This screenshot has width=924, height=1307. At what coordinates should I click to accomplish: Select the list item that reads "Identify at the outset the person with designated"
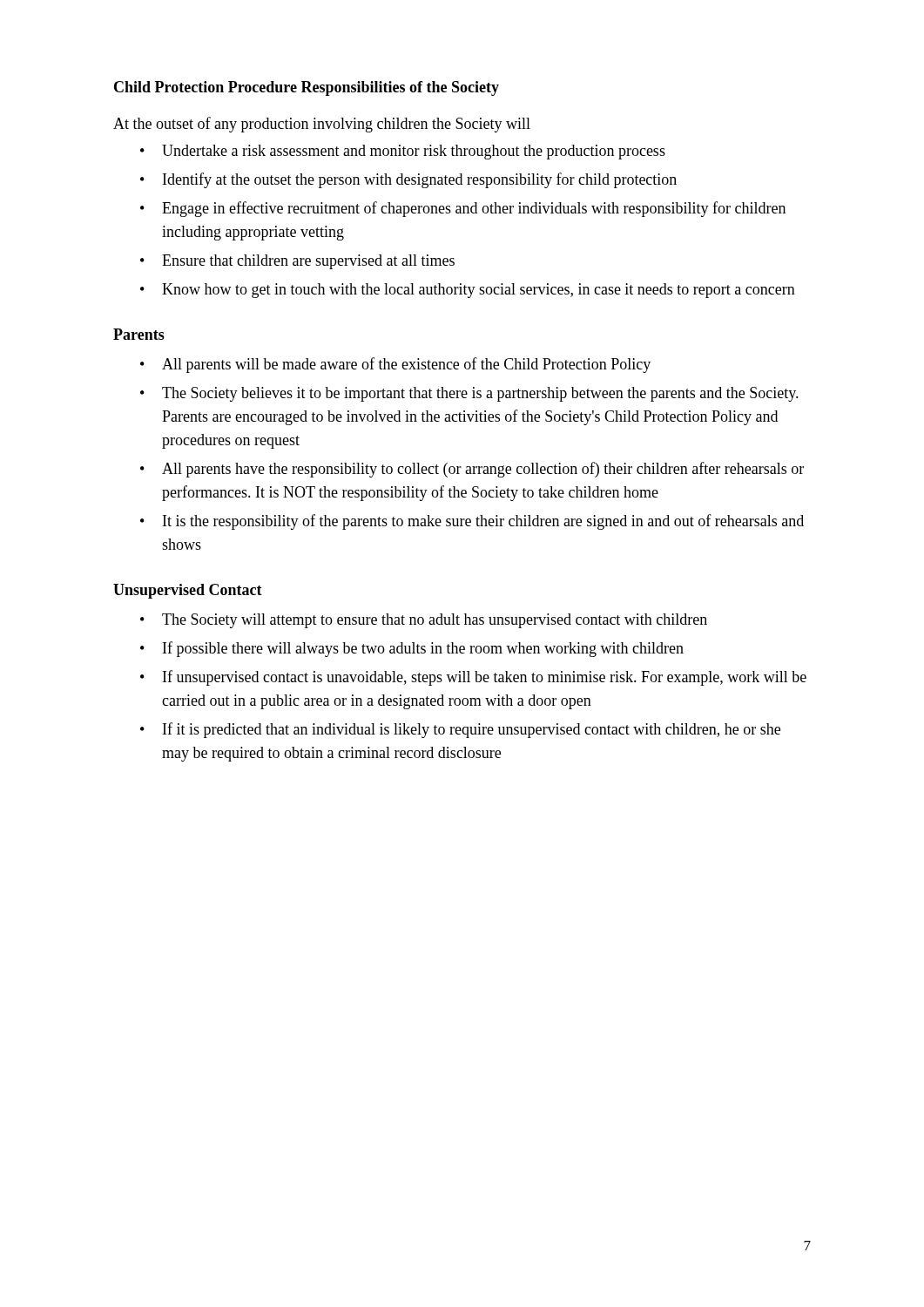click(419, 180)
